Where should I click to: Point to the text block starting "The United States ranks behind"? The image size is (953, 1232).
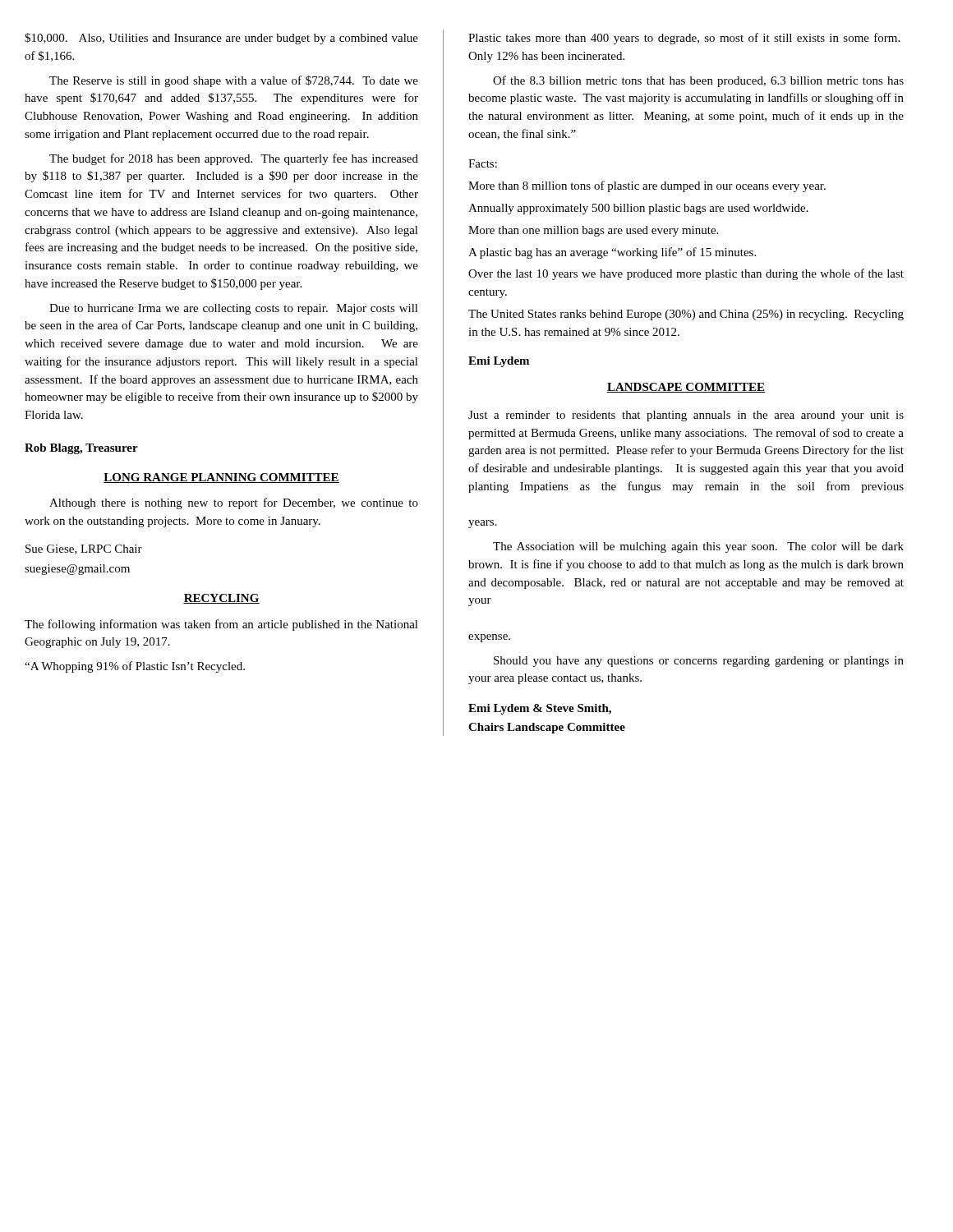pyautogui.click(x=686, y=323)
